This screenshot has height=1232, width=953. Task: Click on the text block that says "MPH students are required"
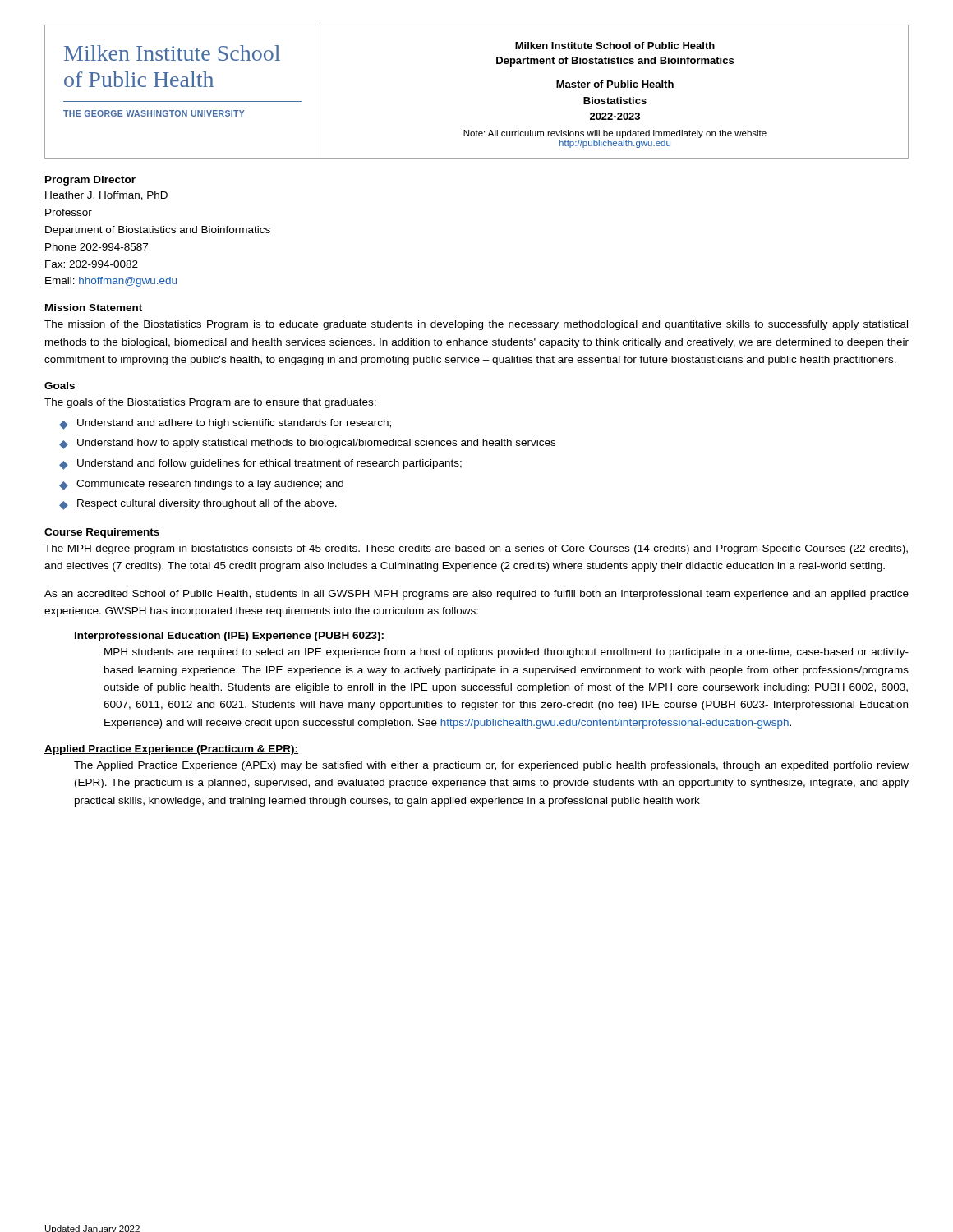click(x=506, y=687)
